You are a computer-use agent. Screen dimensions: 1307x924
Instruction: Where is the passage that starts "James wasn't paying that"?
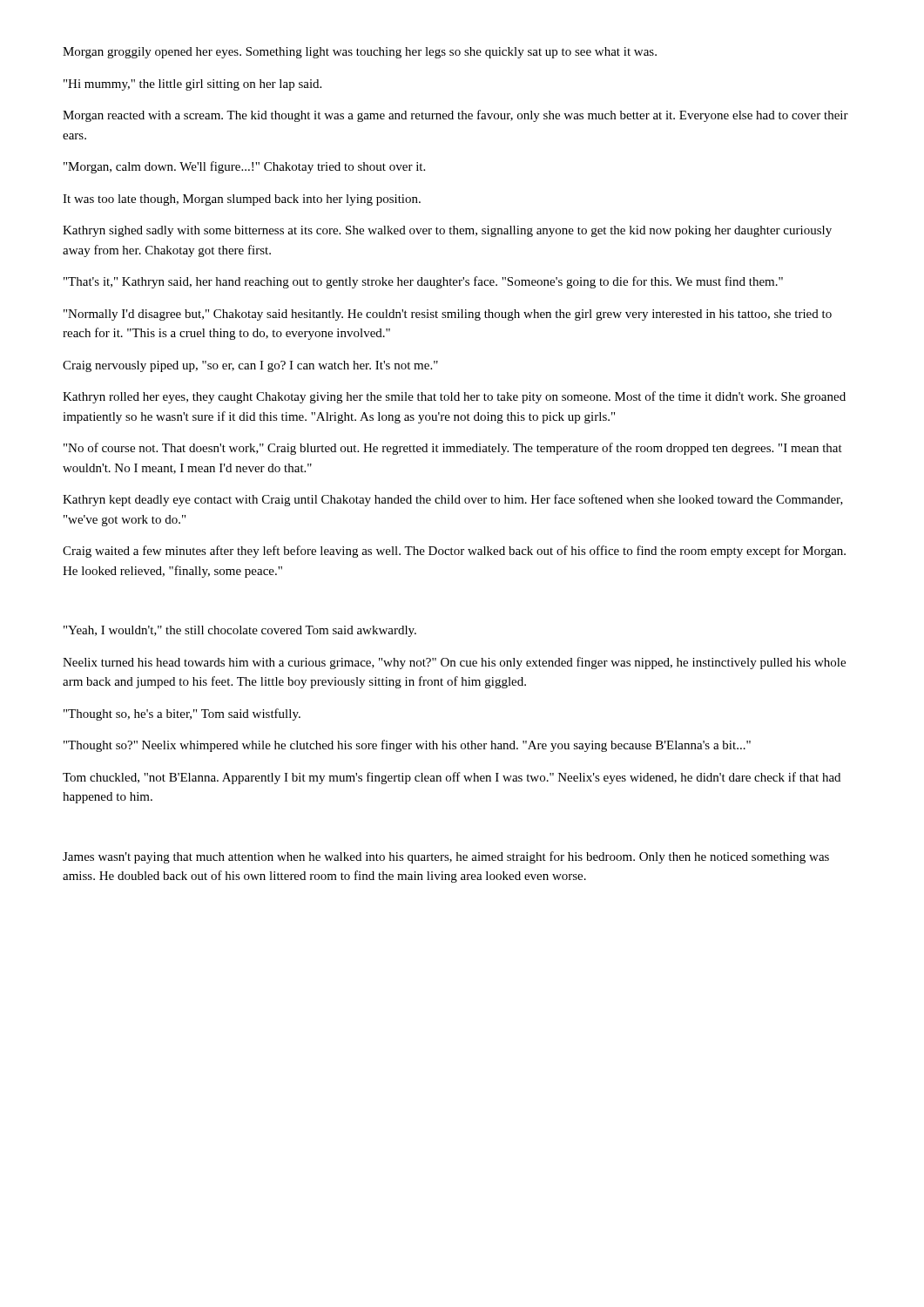[446, 866]
